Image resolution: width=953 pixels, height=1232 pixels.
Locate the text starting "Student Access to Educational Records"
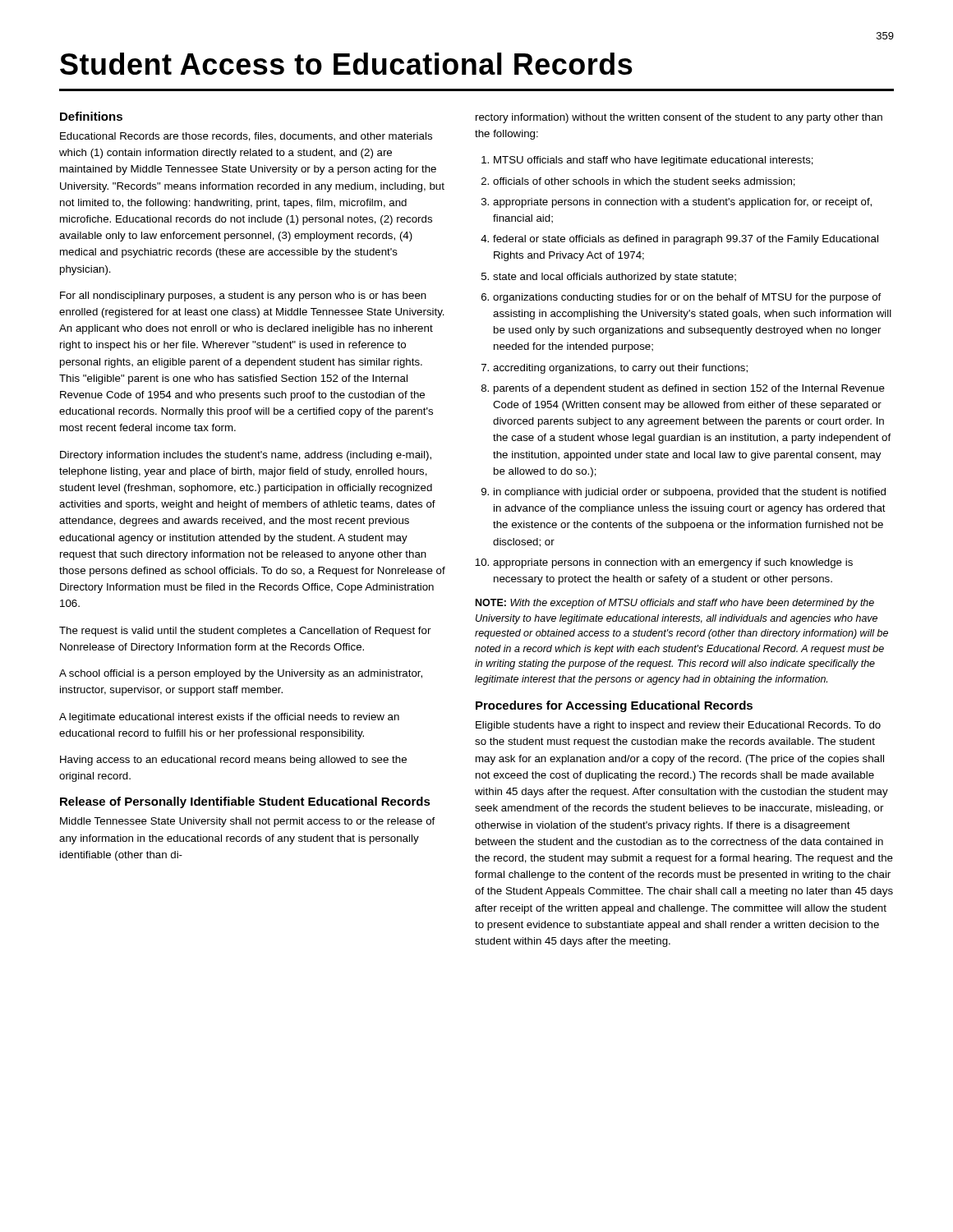tap(476, 65)
